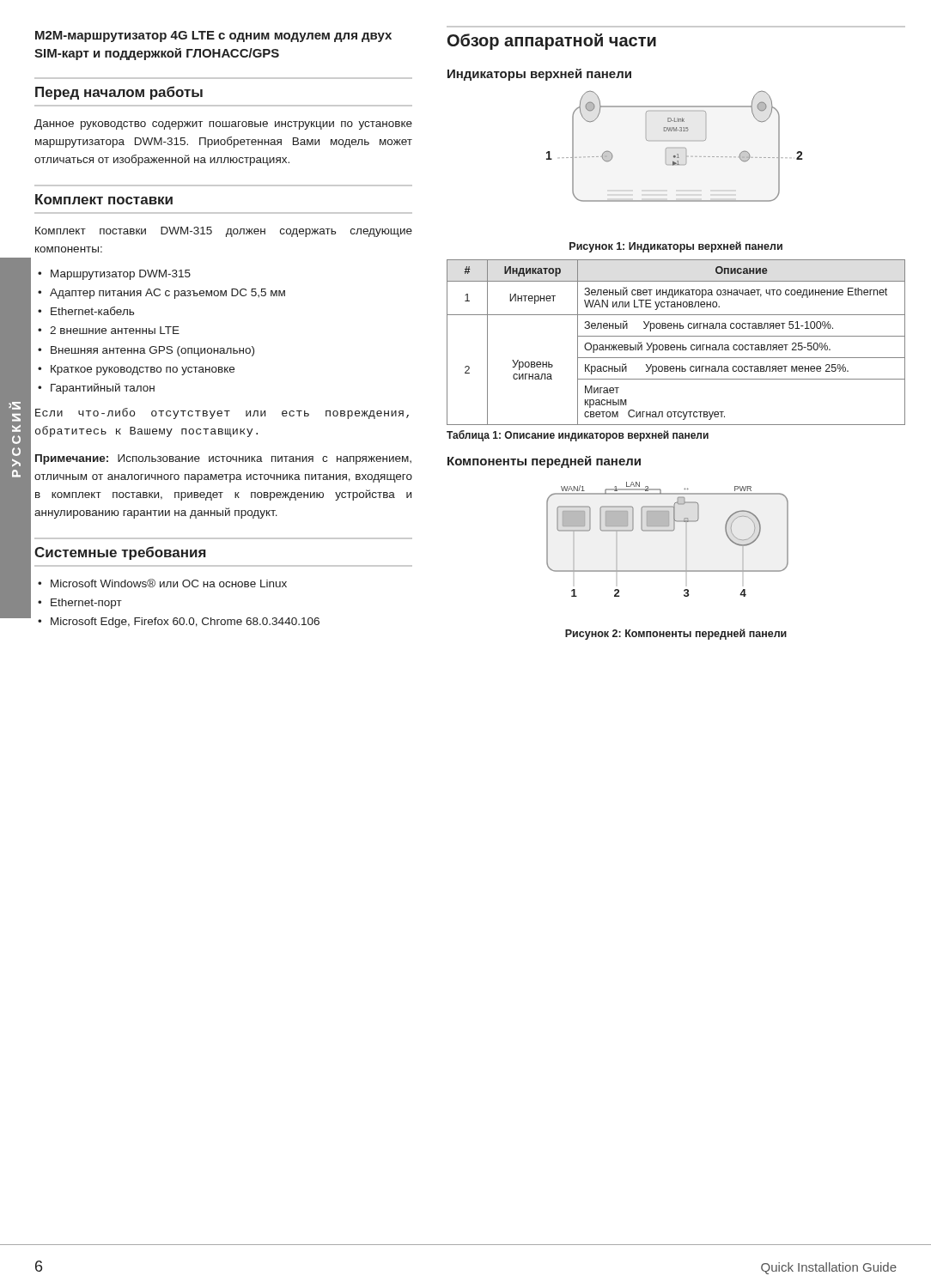The height and width of the screenshot is (1288, 931).
Task: Find the text block starting "Внешняя антенна GPS (опционально)"
Action: coord(152,350)
